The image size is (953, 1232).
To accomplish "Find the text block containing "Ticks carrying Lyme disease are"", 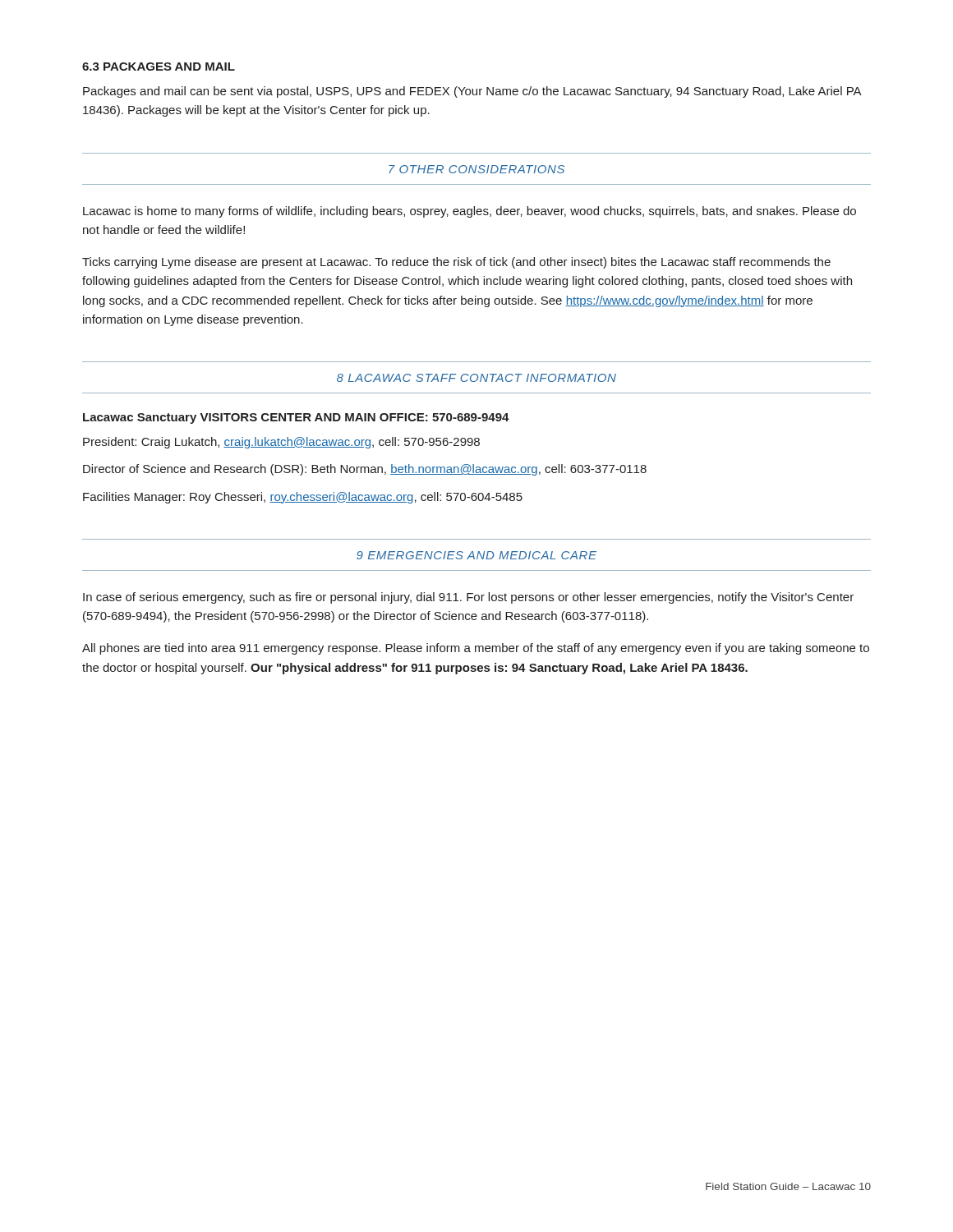I will [x=467, y=290].
